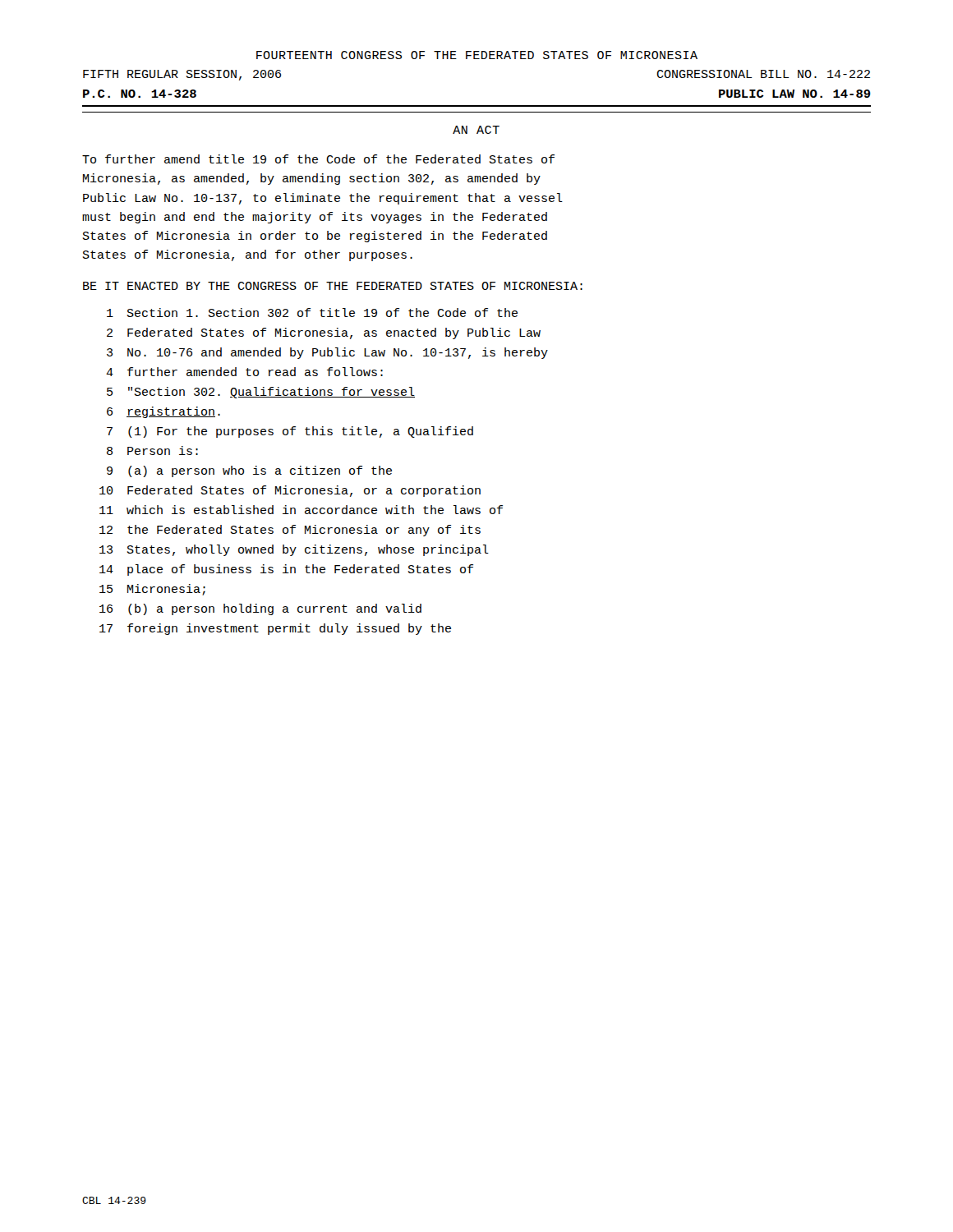Click on the list item that reads "7 (1) For the purposes of this title,"
Viewport: 953px width, 1232px height.
[476, 433]
